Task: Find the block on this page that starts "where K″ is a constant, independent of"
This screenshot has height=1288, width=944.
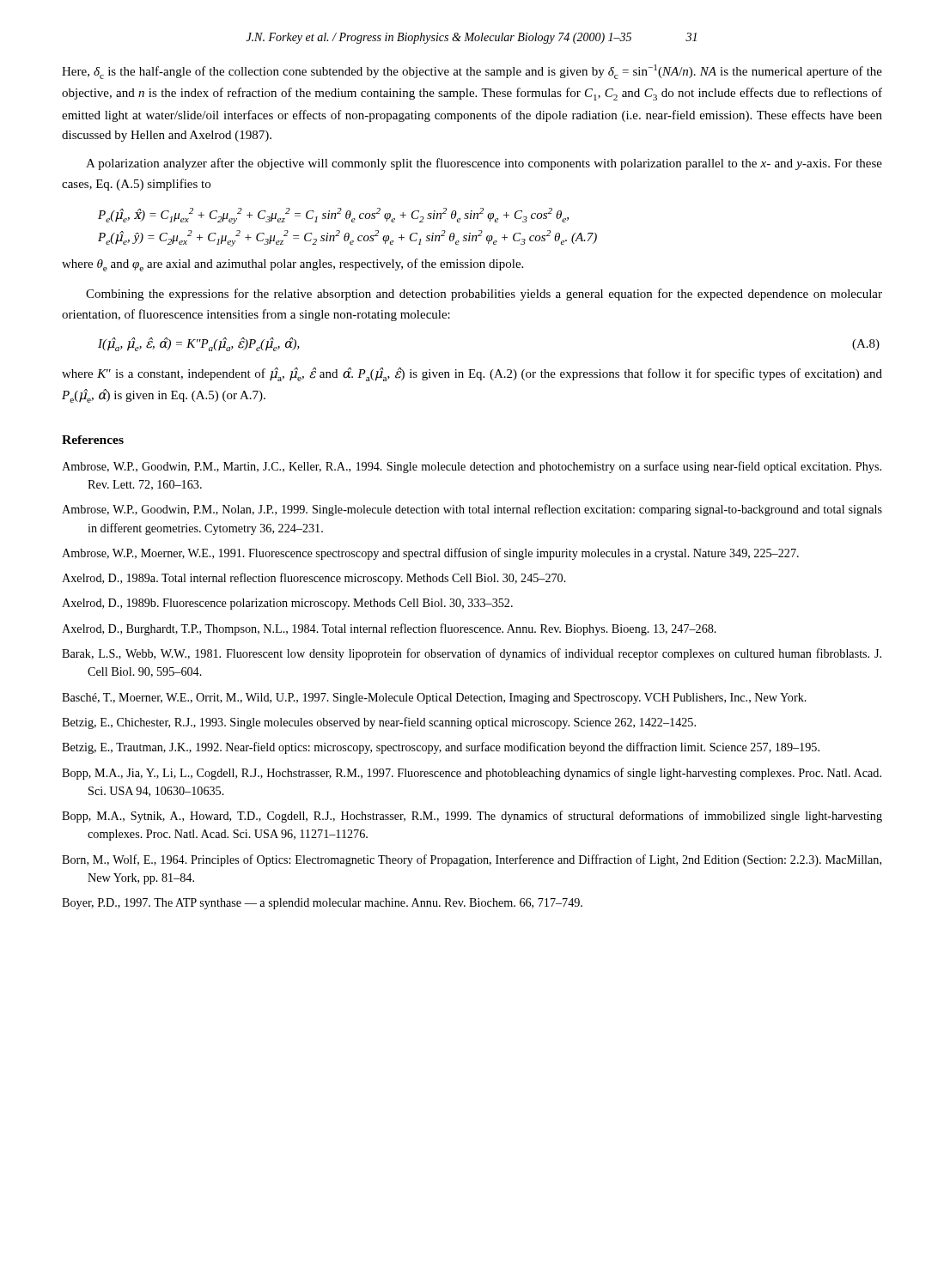Action: click(472, 386)
